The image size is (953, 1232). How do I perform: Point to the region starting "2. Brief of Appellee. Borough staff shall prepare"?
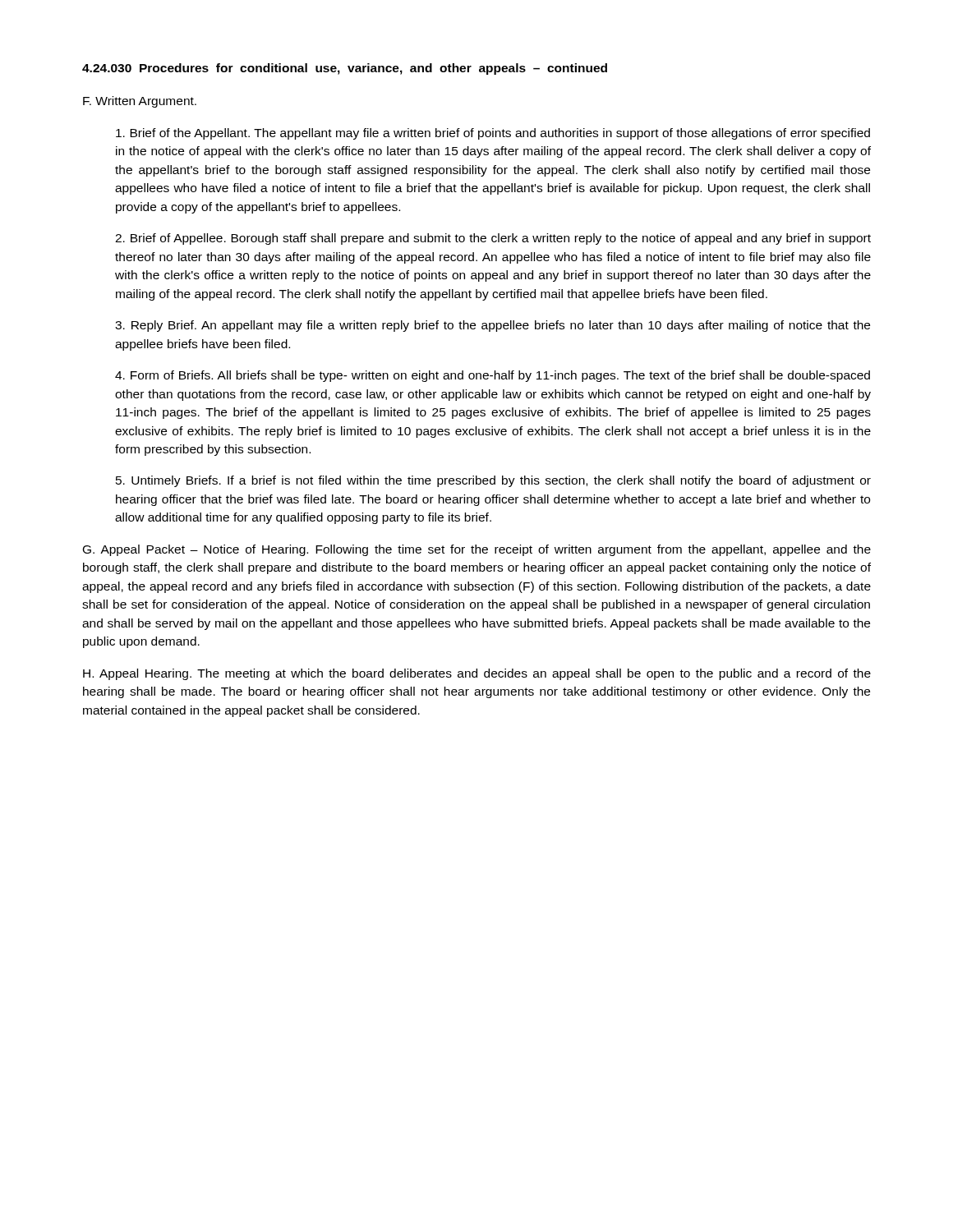coord(493,266)
